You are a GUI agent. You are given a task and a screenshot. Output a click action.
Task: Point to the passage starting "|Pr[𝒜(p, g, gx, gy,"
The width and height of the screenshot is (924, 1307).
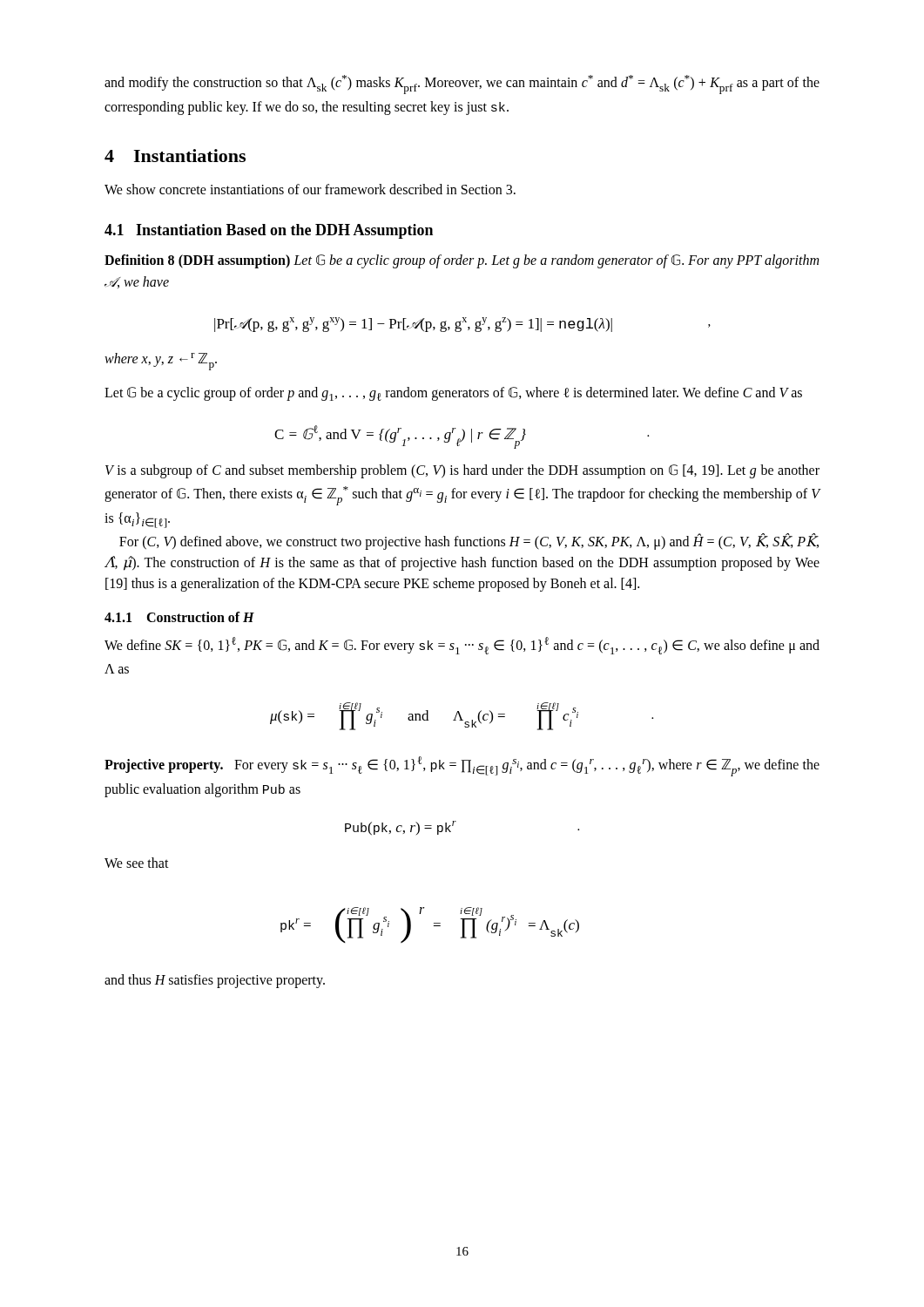click(462, 322)
